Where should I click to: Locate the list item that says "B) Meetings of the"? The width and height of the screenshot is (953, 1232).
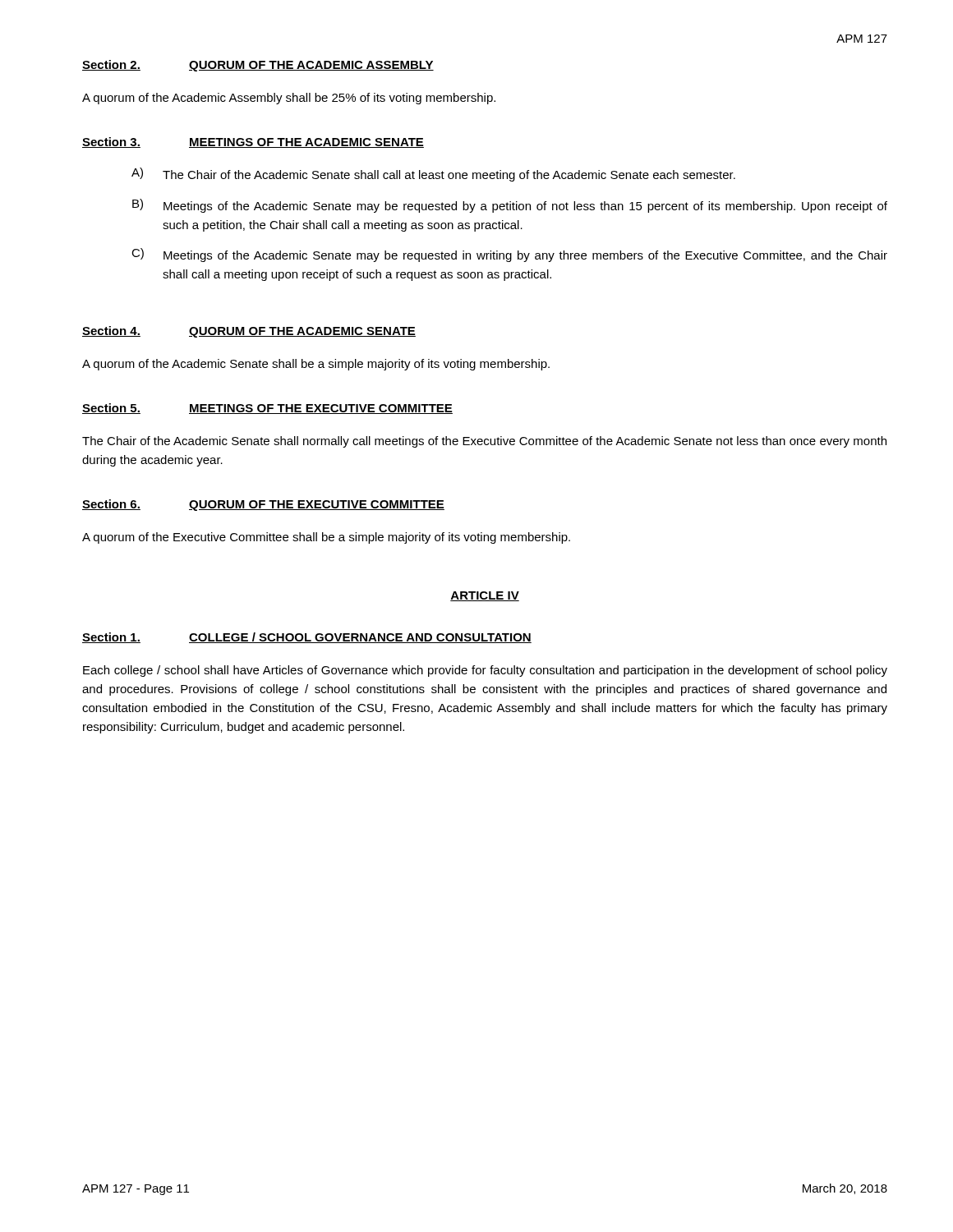(x=509, y=215)
